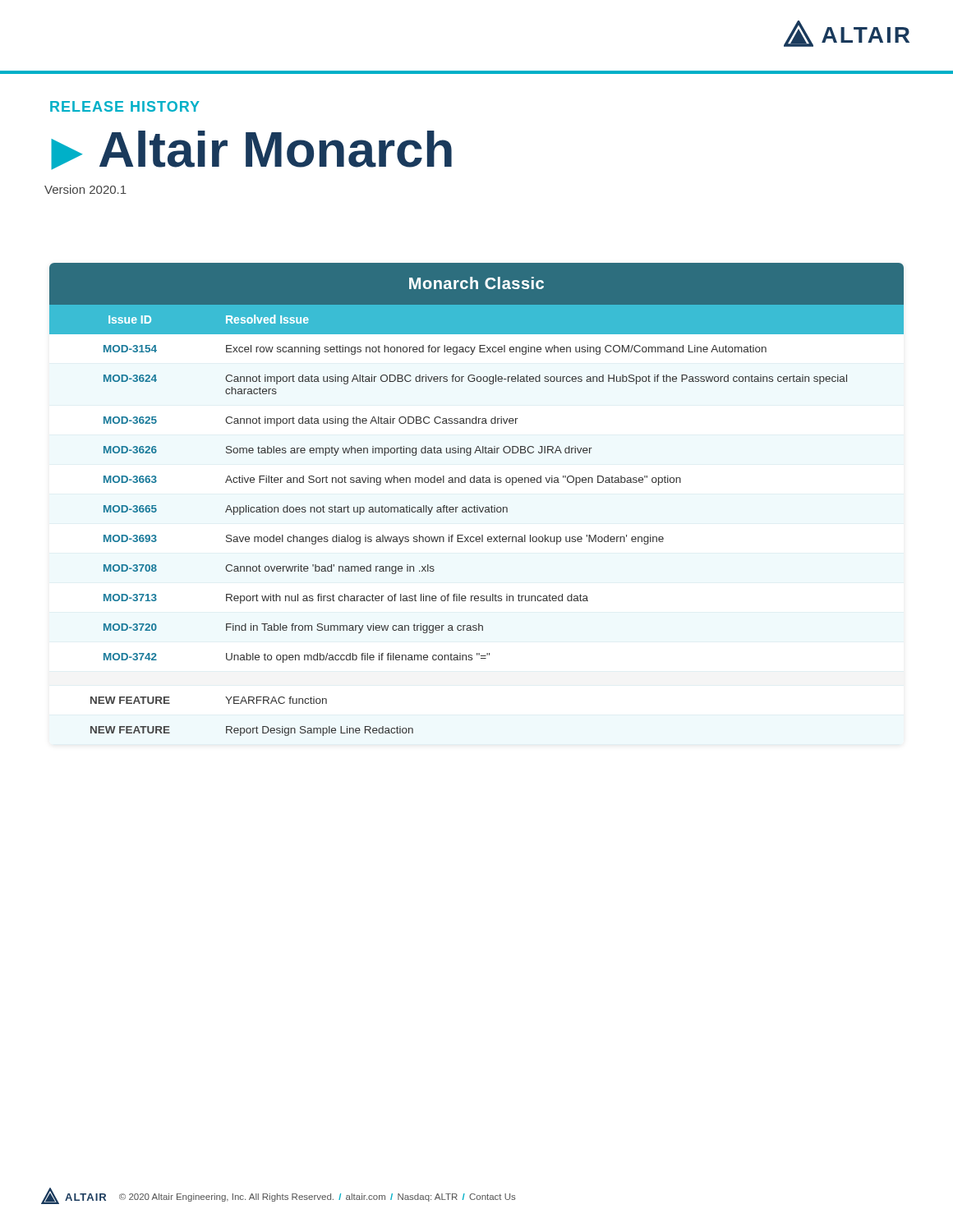Click on the table containing "Excel row scanning settings not"
The width and height of the screenshot is (953, 1232).
[476, 504]
